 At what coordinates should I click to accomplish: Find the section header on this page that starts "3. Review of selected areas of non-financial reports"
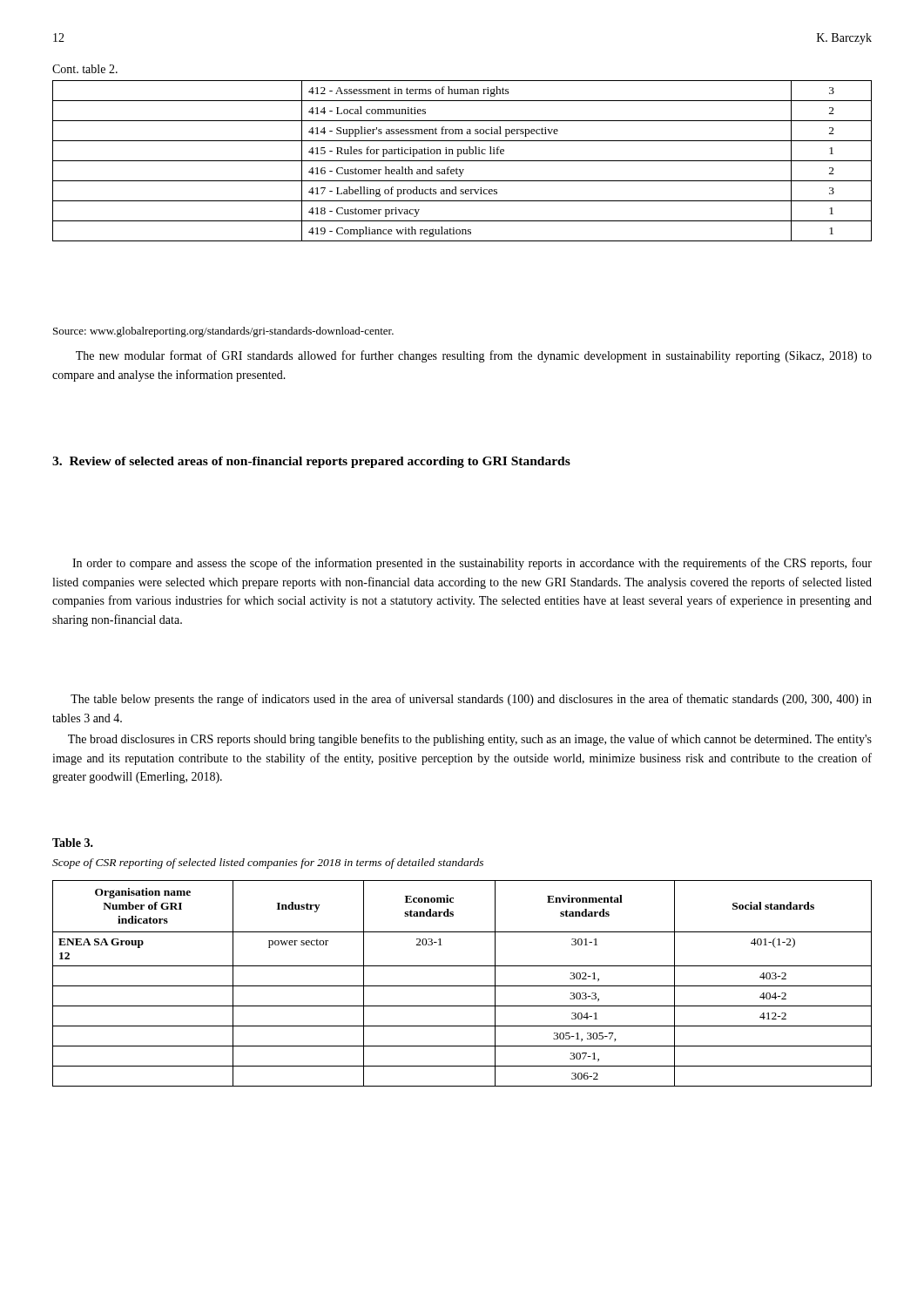pos(462,461)
